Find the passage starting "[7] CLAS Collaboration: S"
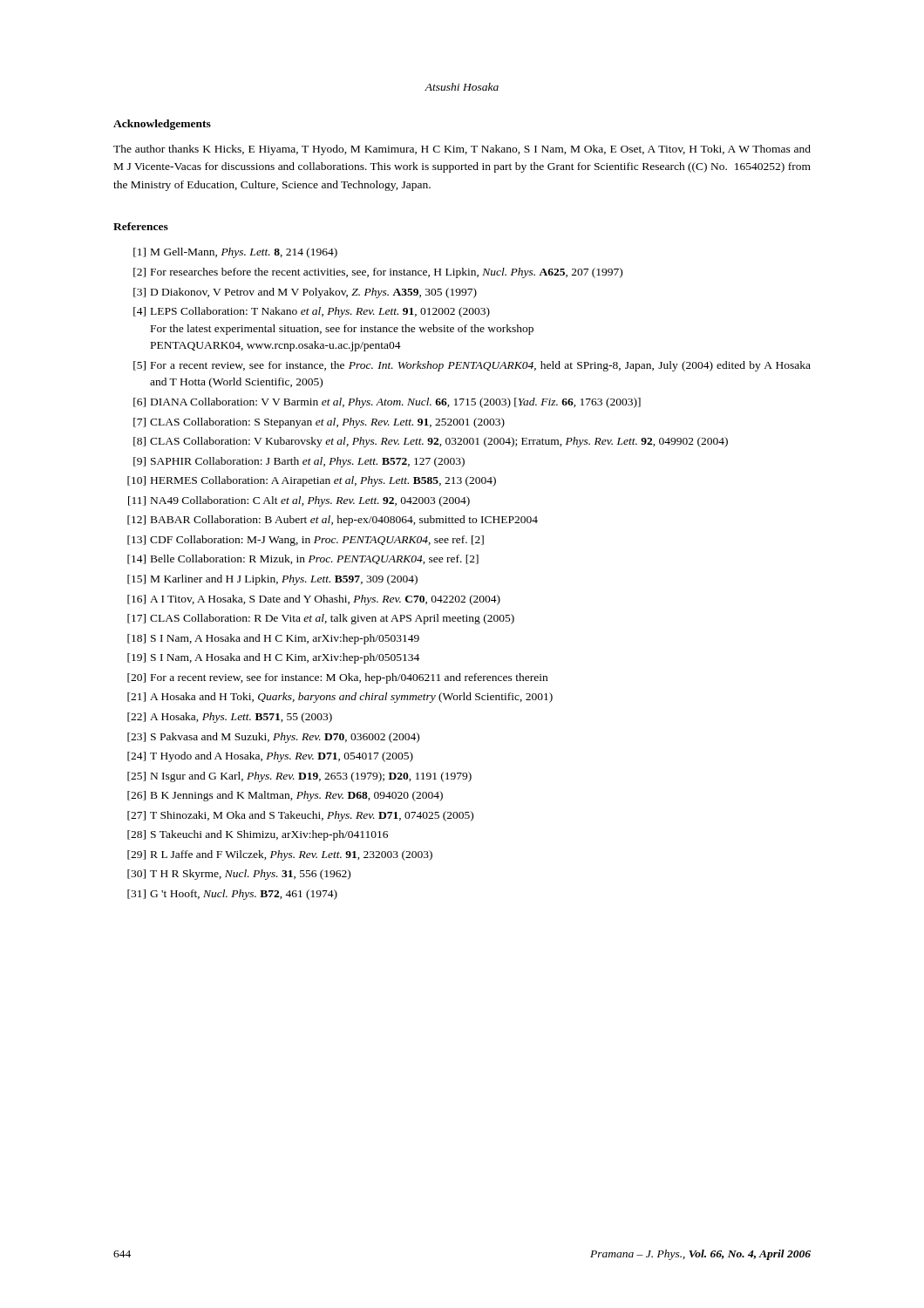The width and height of the screenshot is (924, 1308). click(462, 421)
